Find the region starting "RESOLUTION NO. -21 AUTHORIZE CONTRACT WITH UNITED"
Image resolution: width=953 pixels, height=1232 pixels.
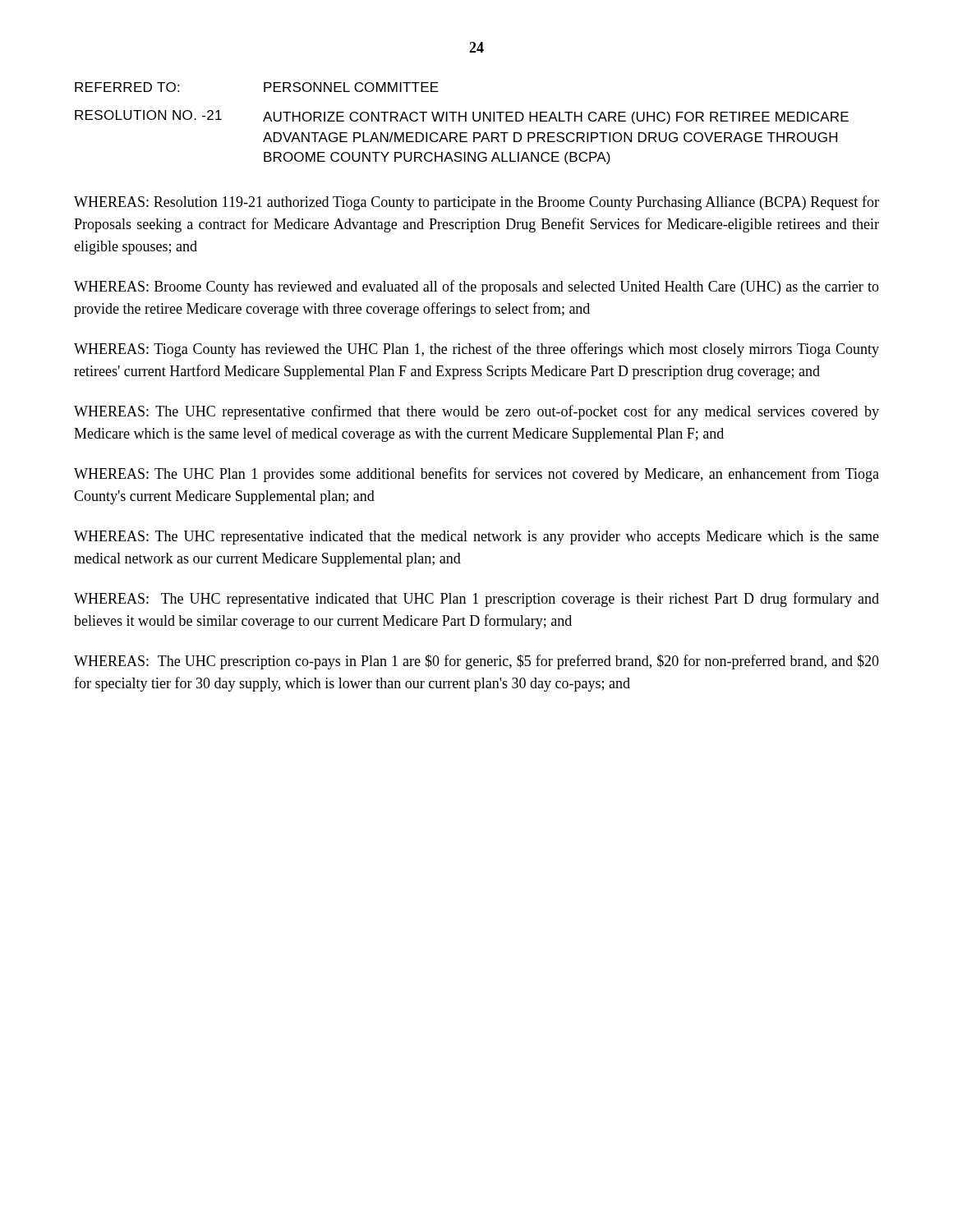476,138
